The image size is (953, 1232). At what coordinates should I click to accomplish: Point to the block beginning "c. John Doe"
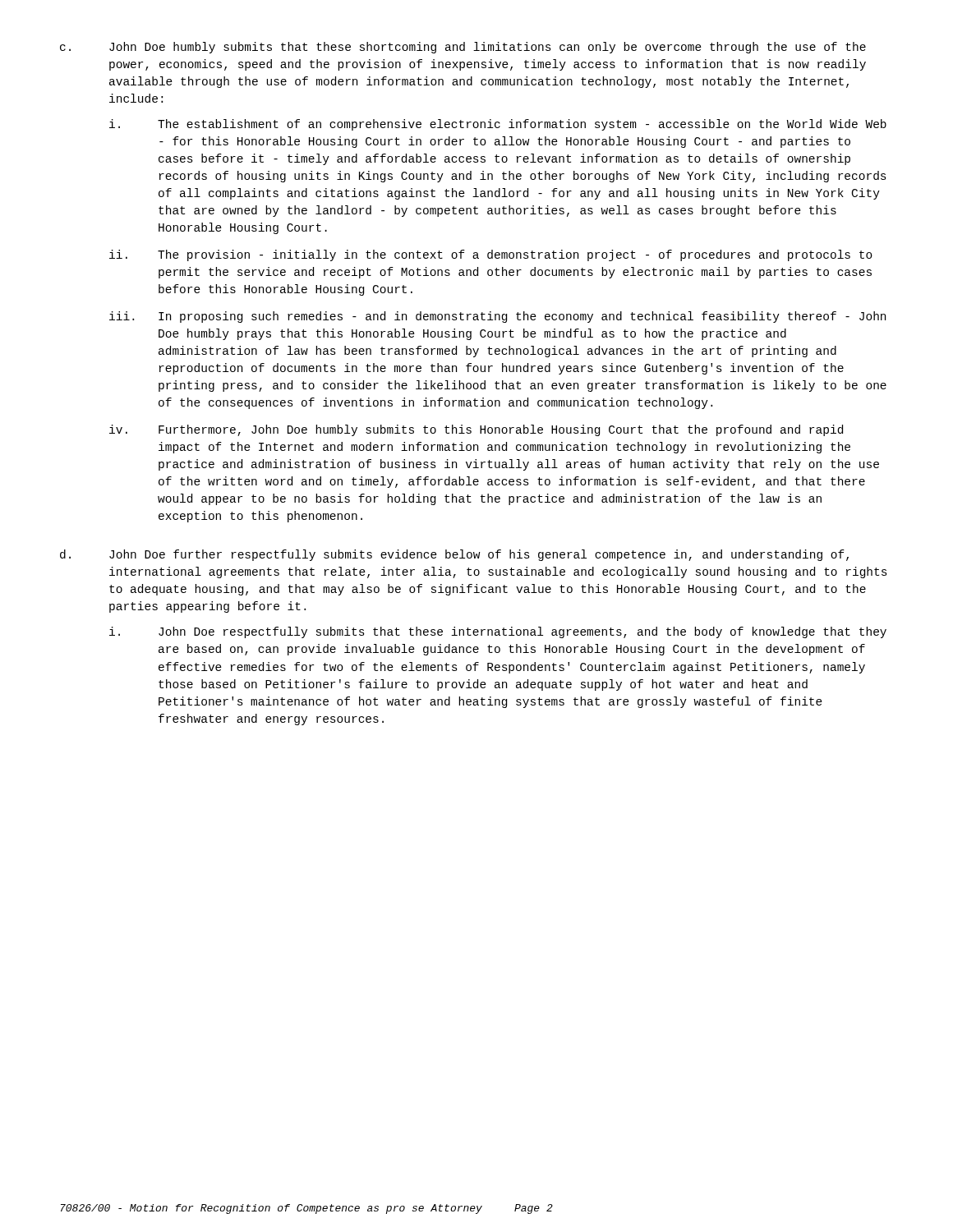click(x=463, y=48)
